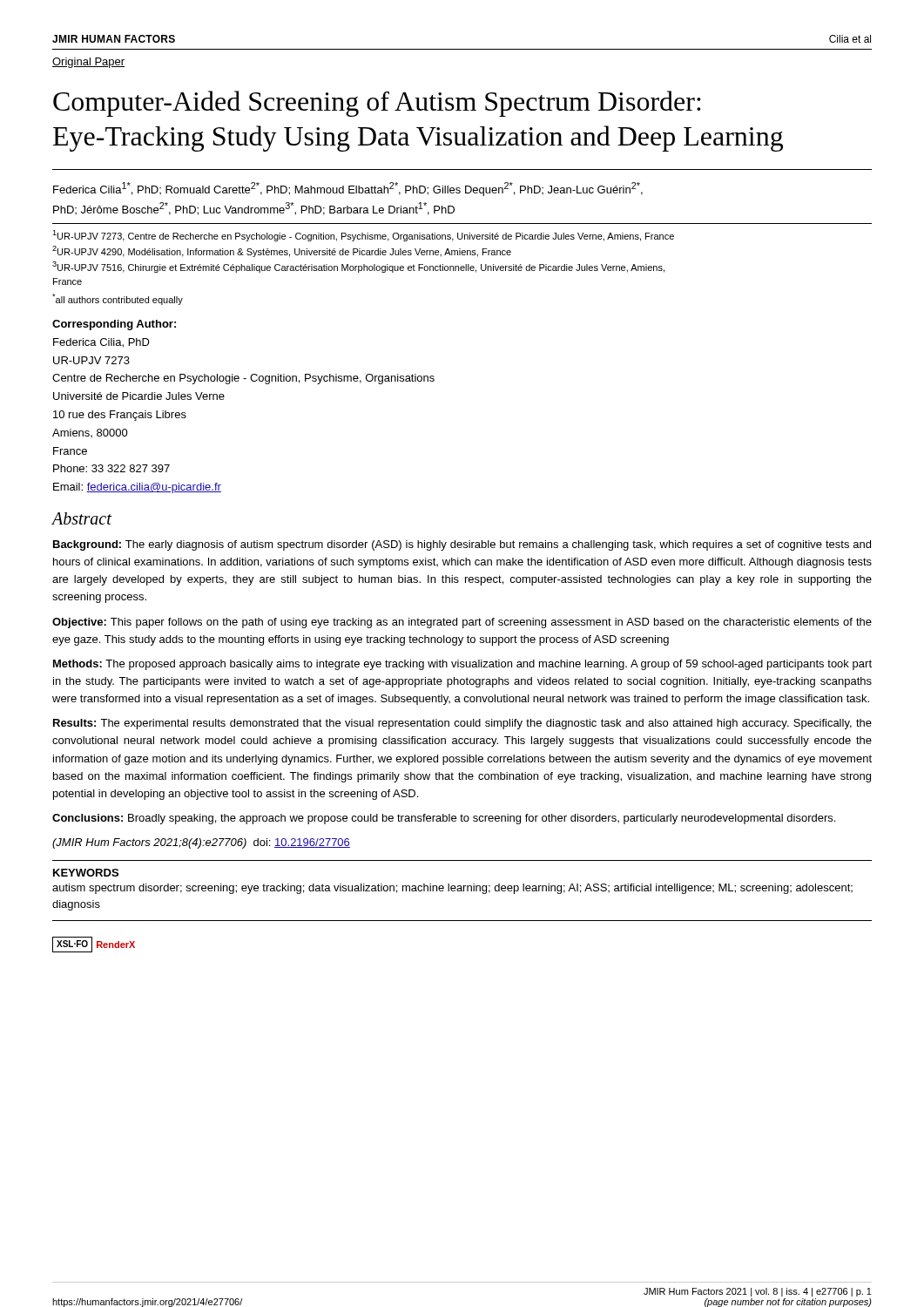The image size is (924, 1307).
Task: Locate the region starting "3UR-UPJV 7516, Chirurgie et Extrémité Céphalique"
Action: [359, 273]
